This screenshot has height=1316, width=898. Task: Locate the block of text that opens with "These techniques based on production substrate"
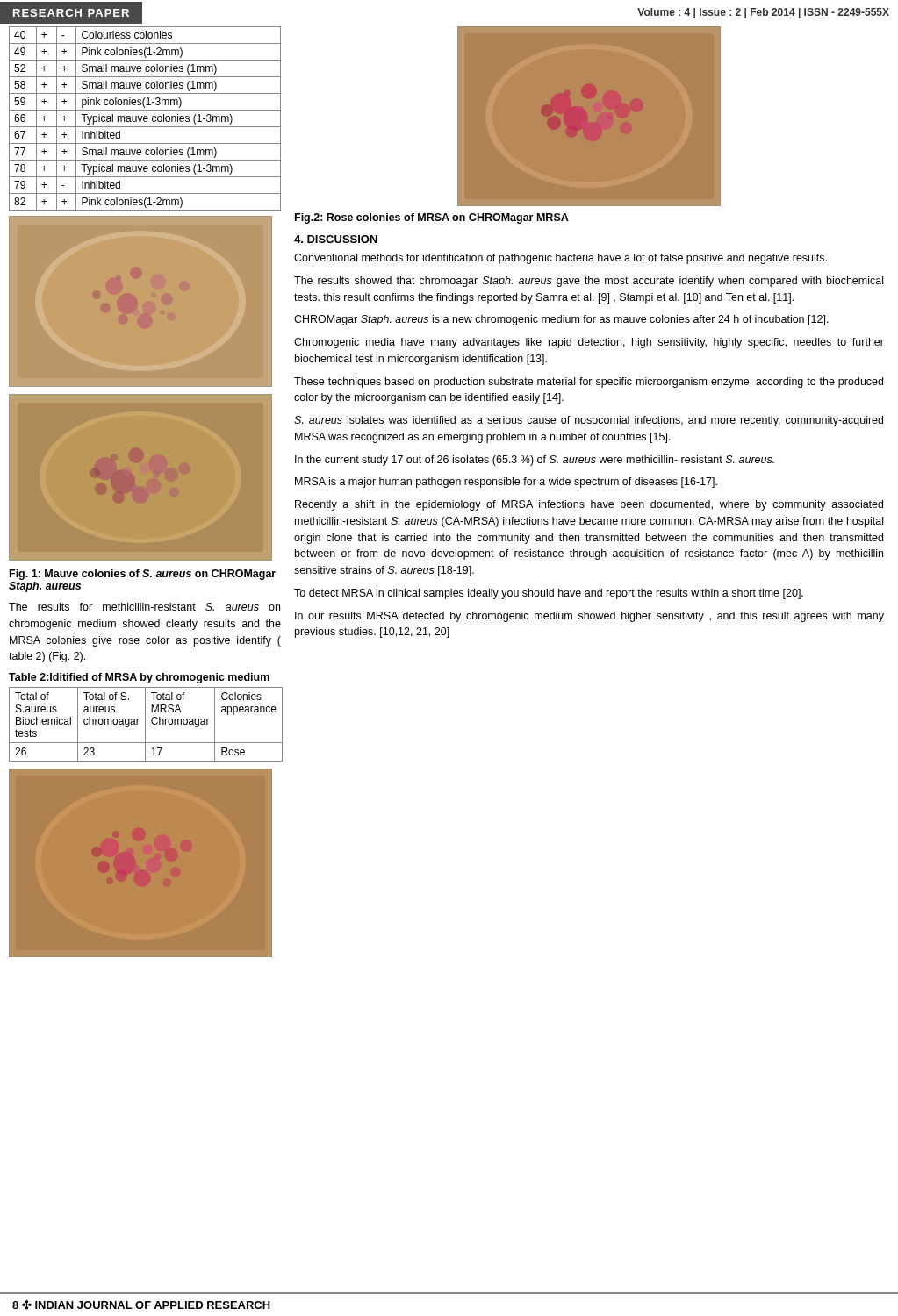[589, 389]
